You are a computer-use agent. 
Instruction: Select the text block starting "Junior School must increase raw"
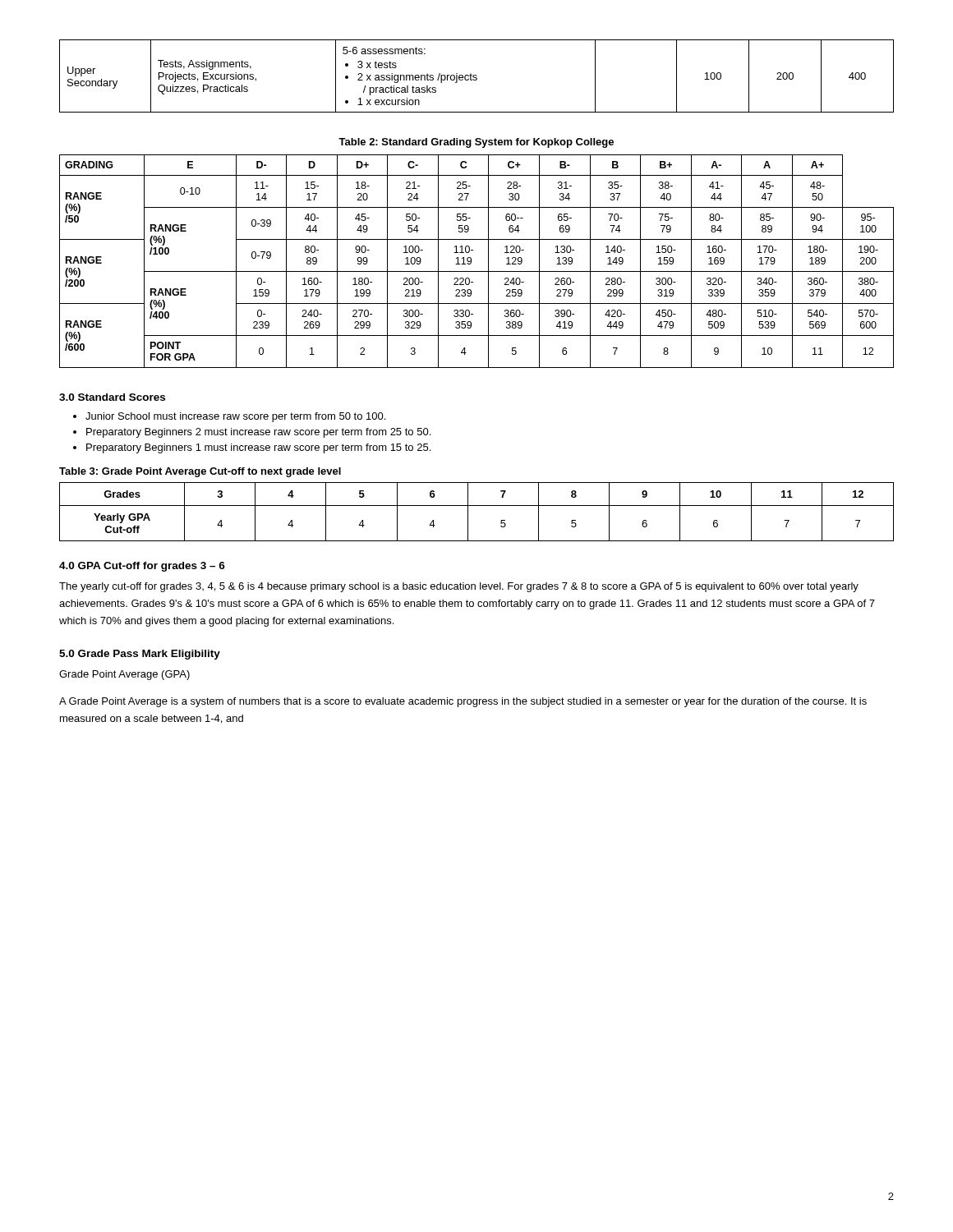pos(236,416)
